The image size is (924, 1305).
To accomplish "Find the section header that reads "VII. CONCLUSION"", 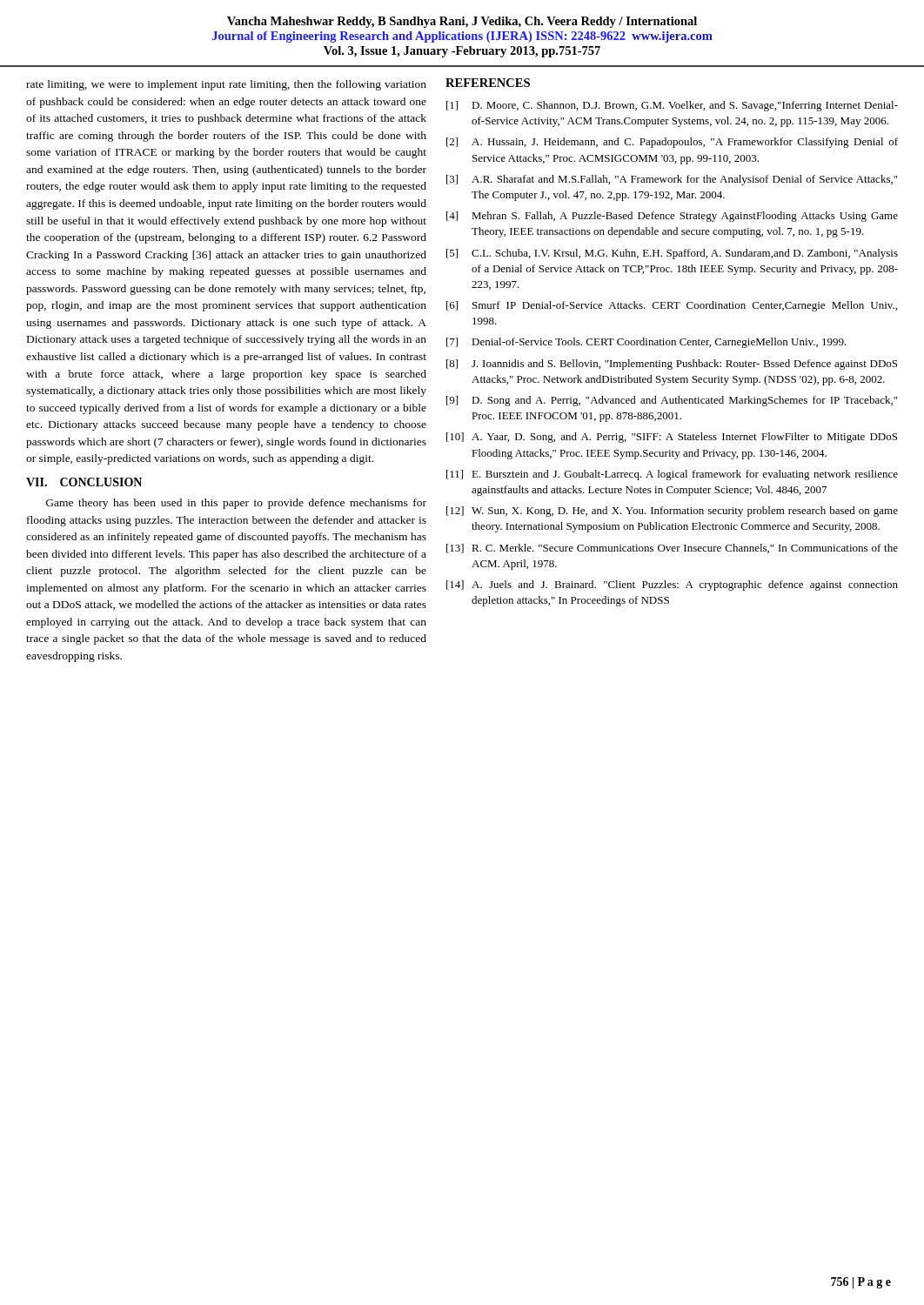I will point(84,482).
